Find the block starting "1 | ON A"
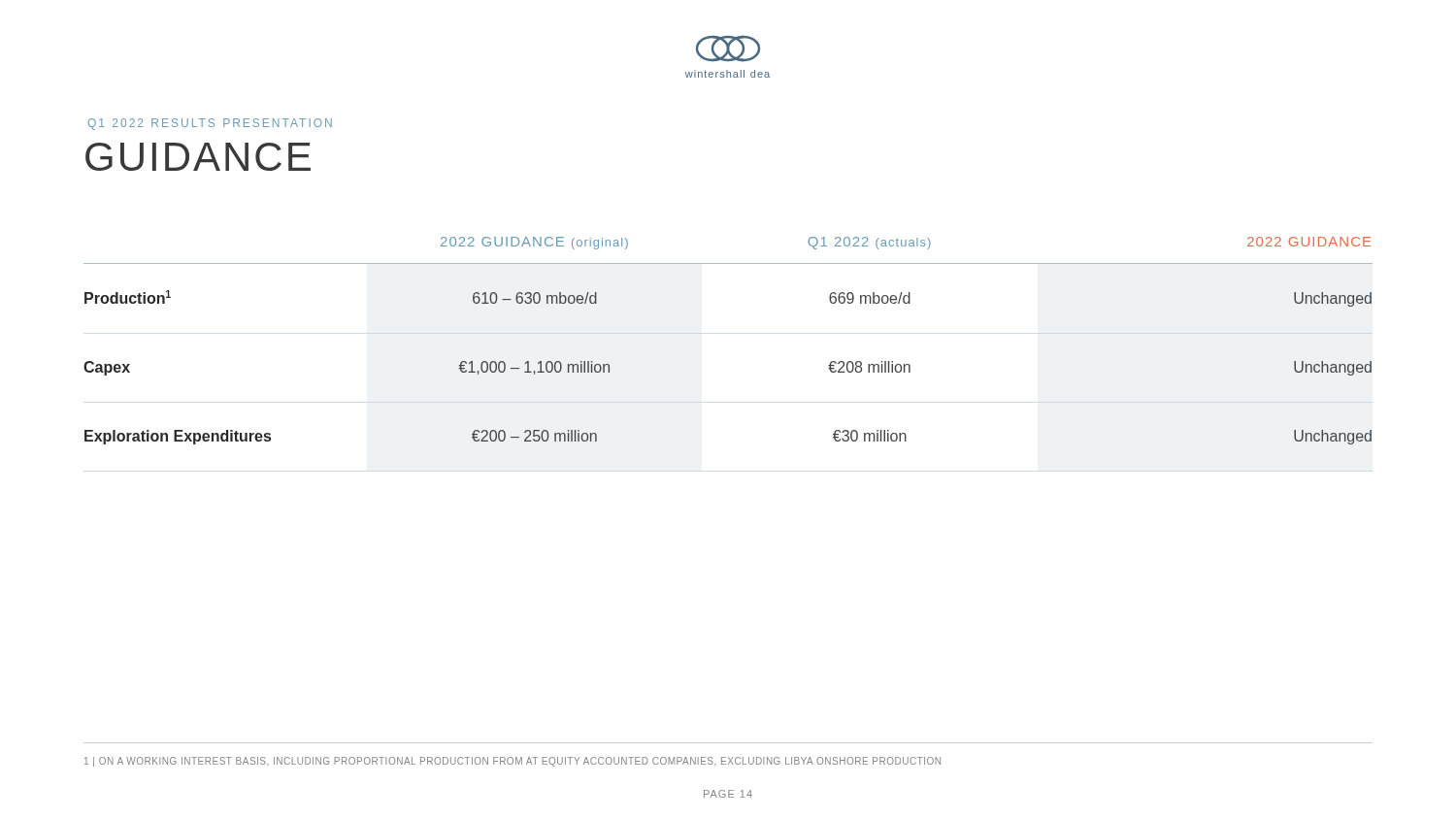The height and width of the screenshot is (819, 1456). (513, 761)
